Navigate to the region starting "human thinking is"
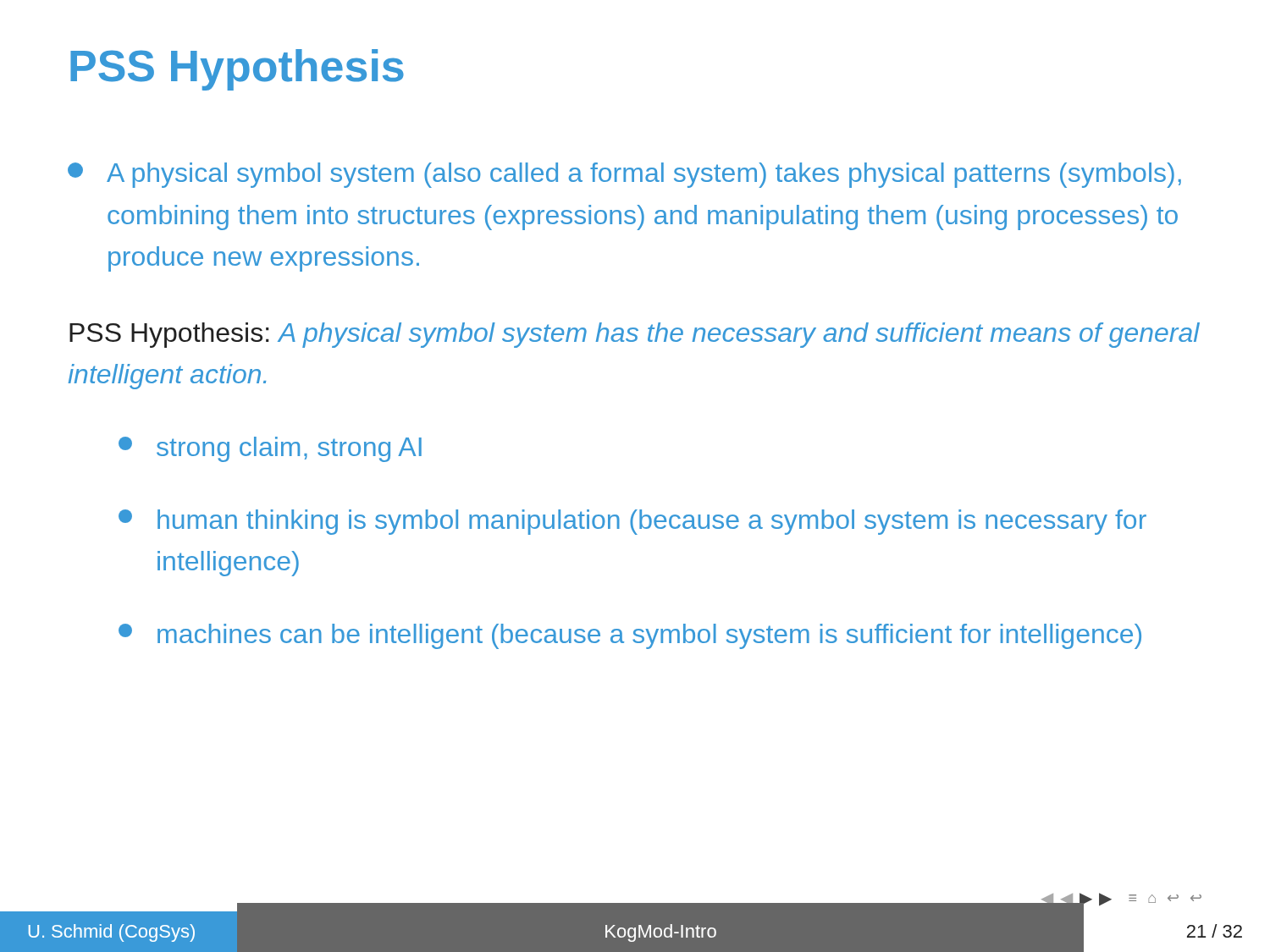The height and width of the screenshot is (952, 1270). (x=660, y=541)
